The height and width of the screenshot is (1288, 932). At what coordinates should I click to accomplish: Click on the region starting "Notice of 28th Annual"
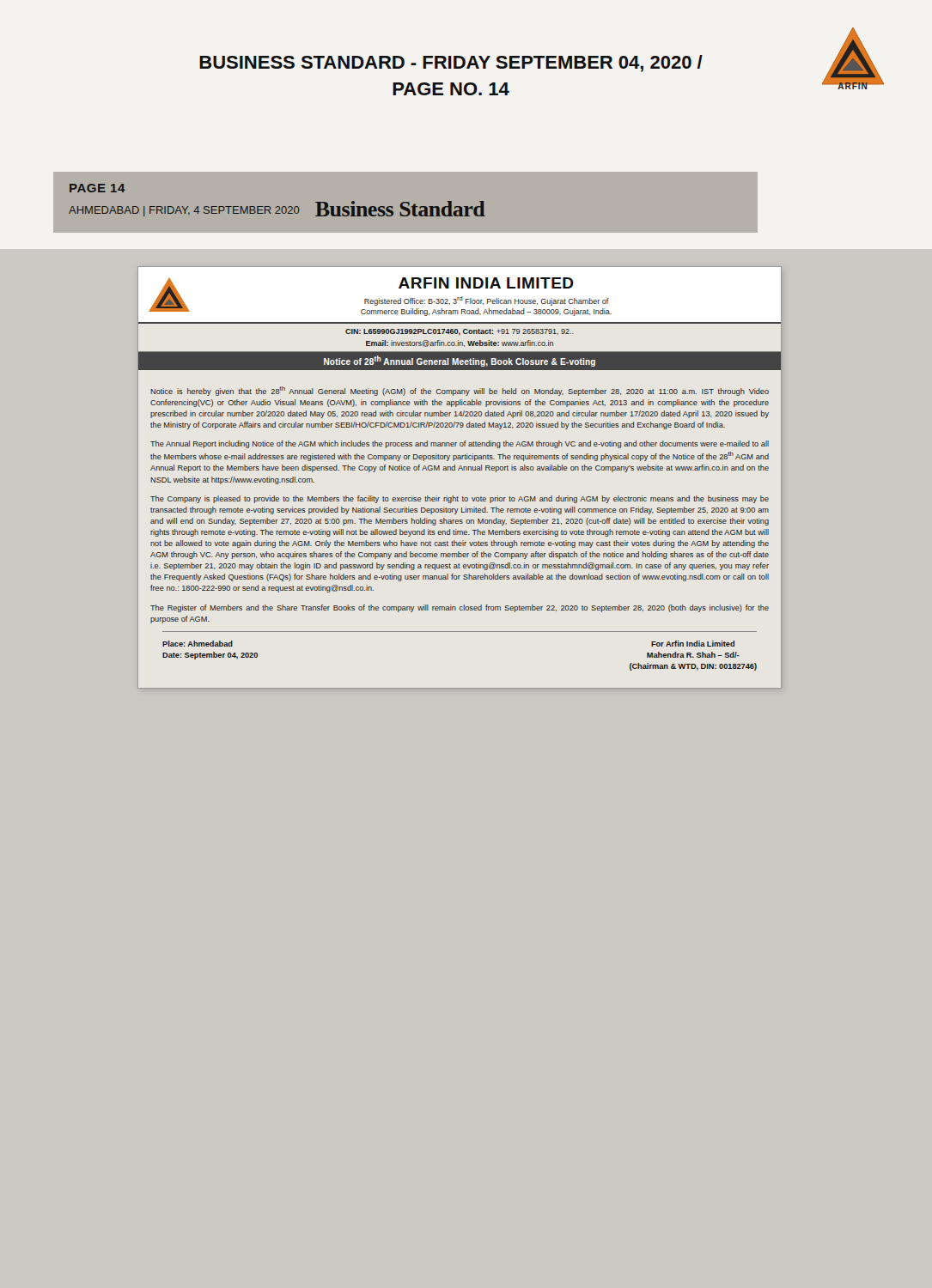(x=460, y=361)
